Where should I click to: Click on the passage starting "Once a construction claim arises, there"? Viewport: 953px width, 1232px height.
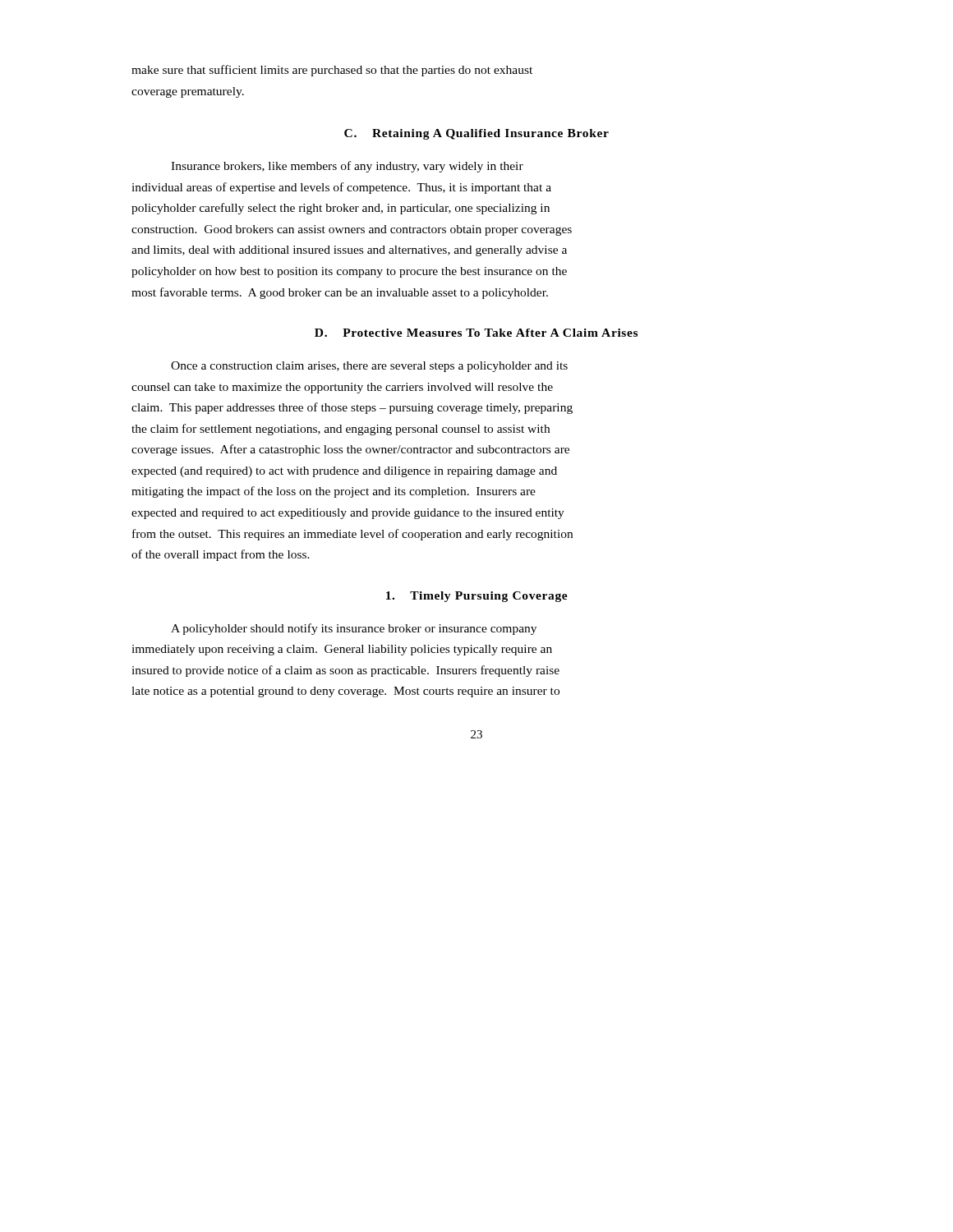(x=476, y=460)
